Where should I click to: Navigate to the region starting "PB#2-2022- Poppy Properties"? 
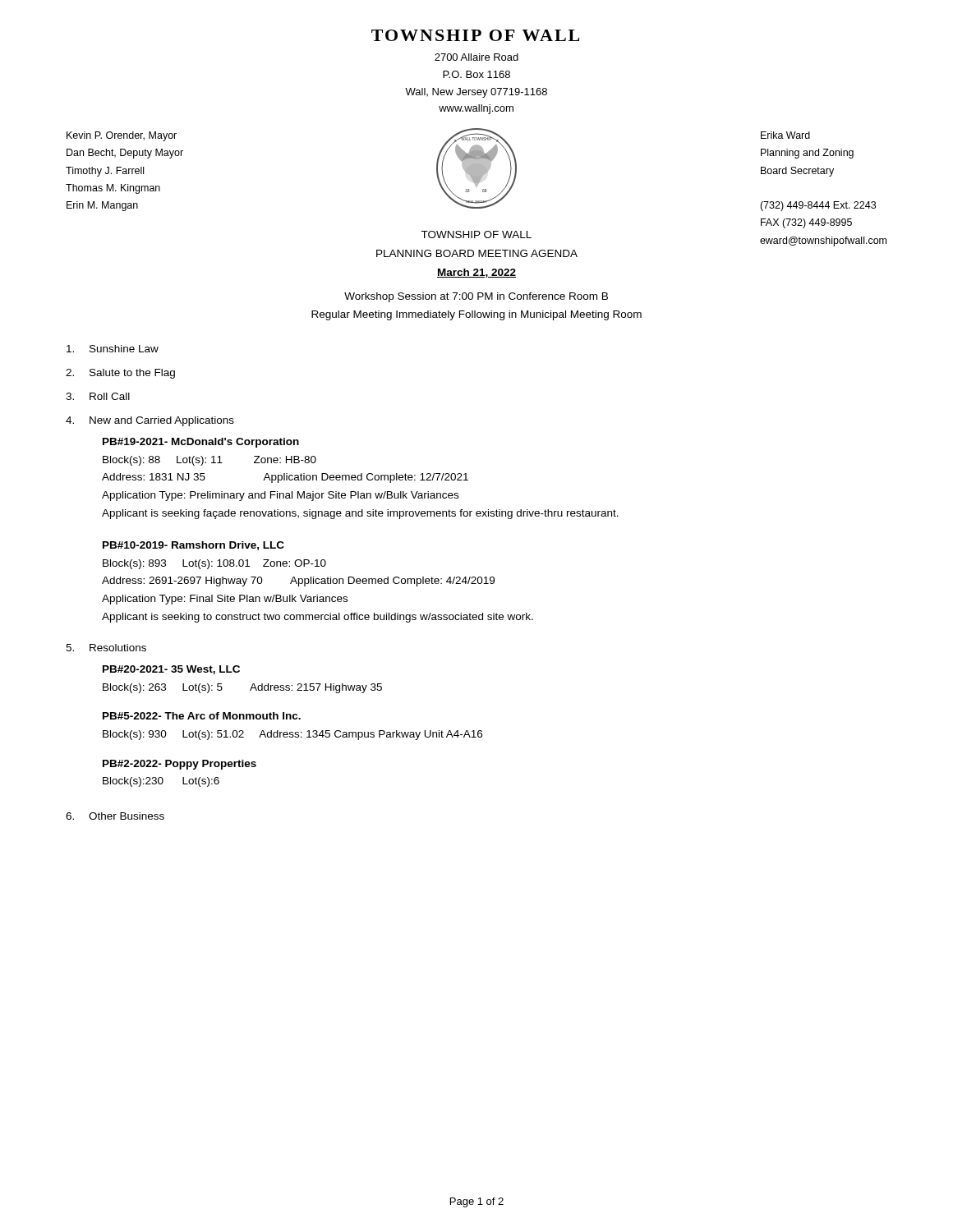[x=180, y=765]
